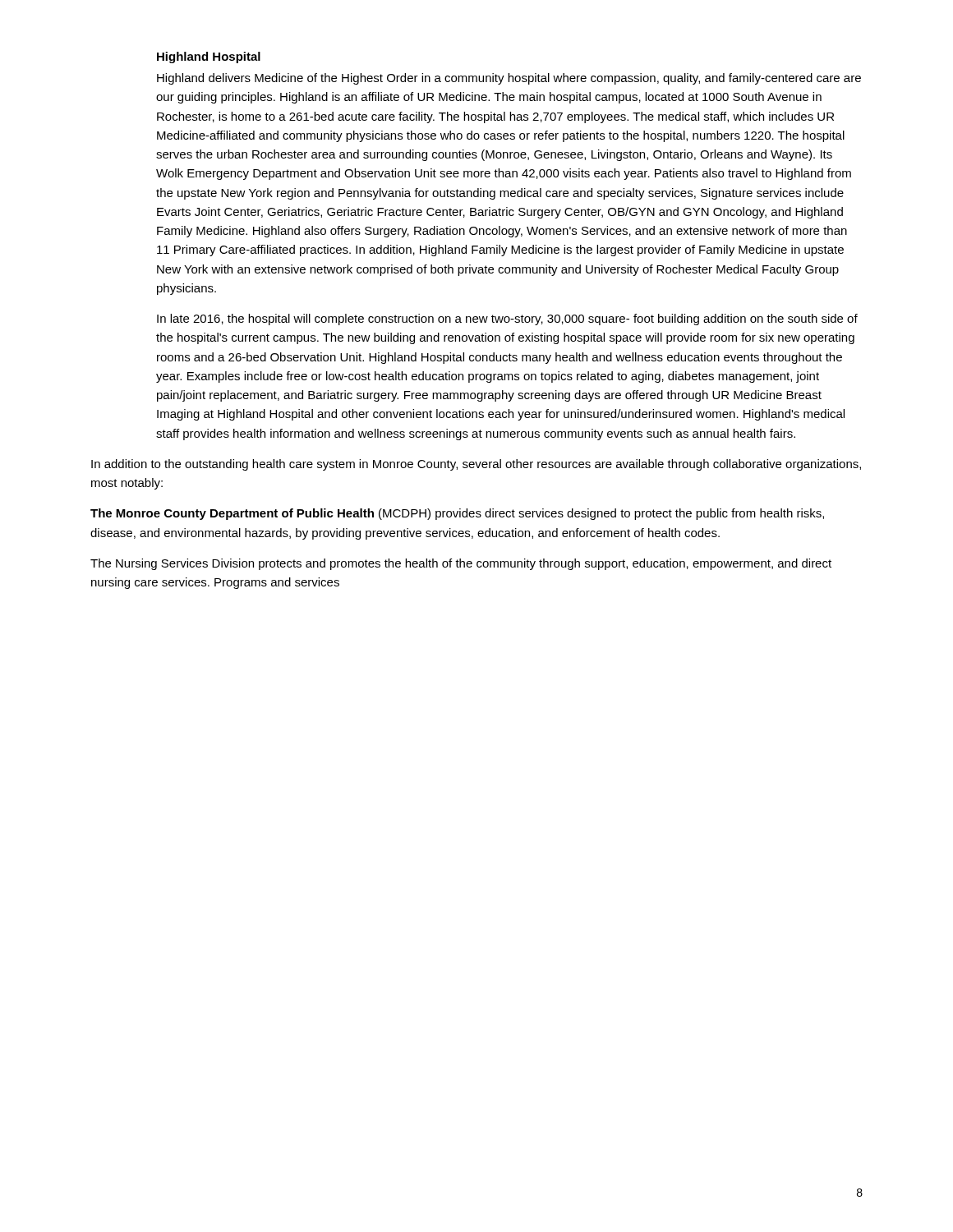The image size is (953, 1232).
Task: Locate the element starting "In late 2016, the hospital will"
Action: coord(507,376)
